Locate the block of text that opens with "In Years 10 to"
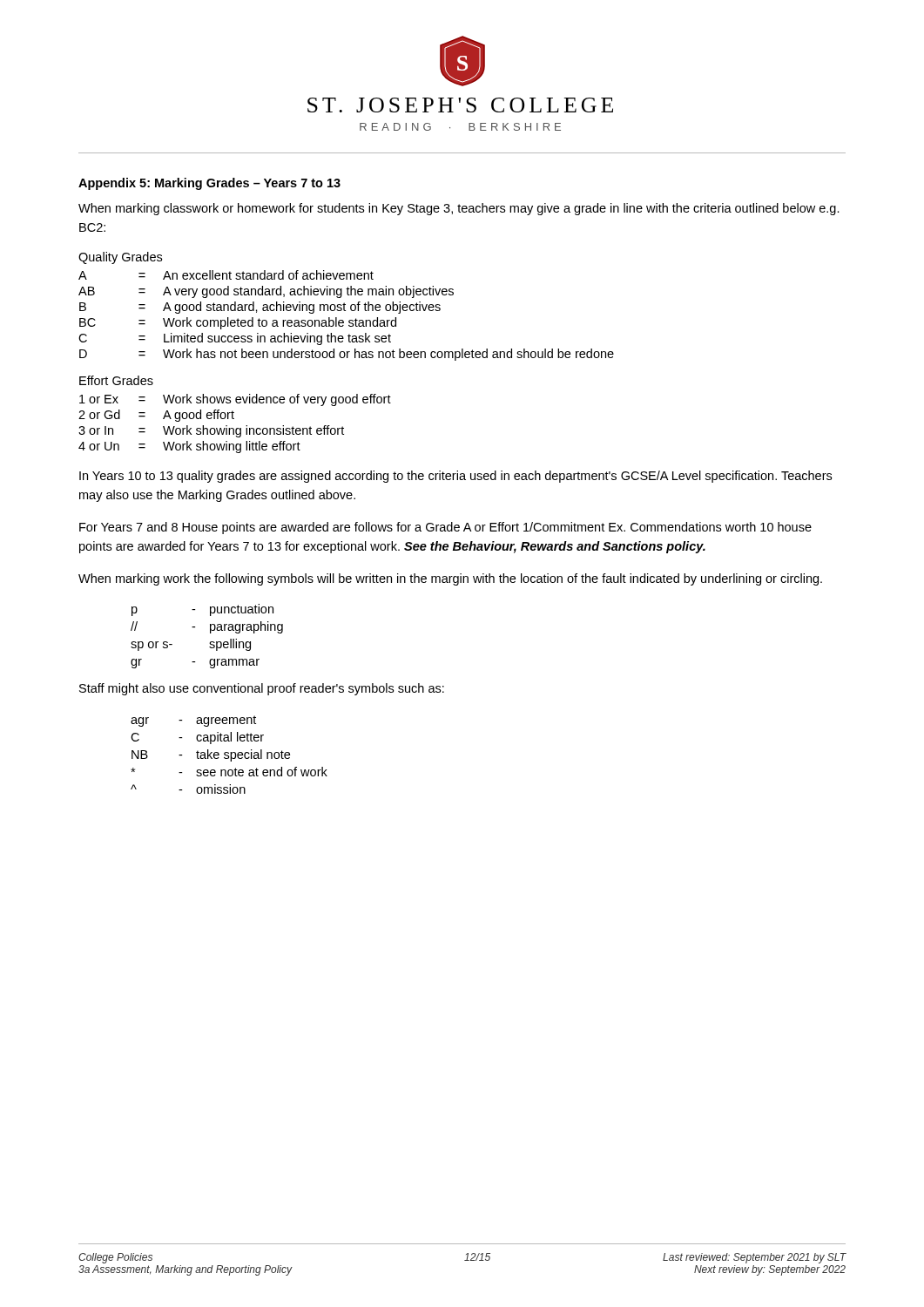This screenshot has width=924, height=1307. (455, 485)
